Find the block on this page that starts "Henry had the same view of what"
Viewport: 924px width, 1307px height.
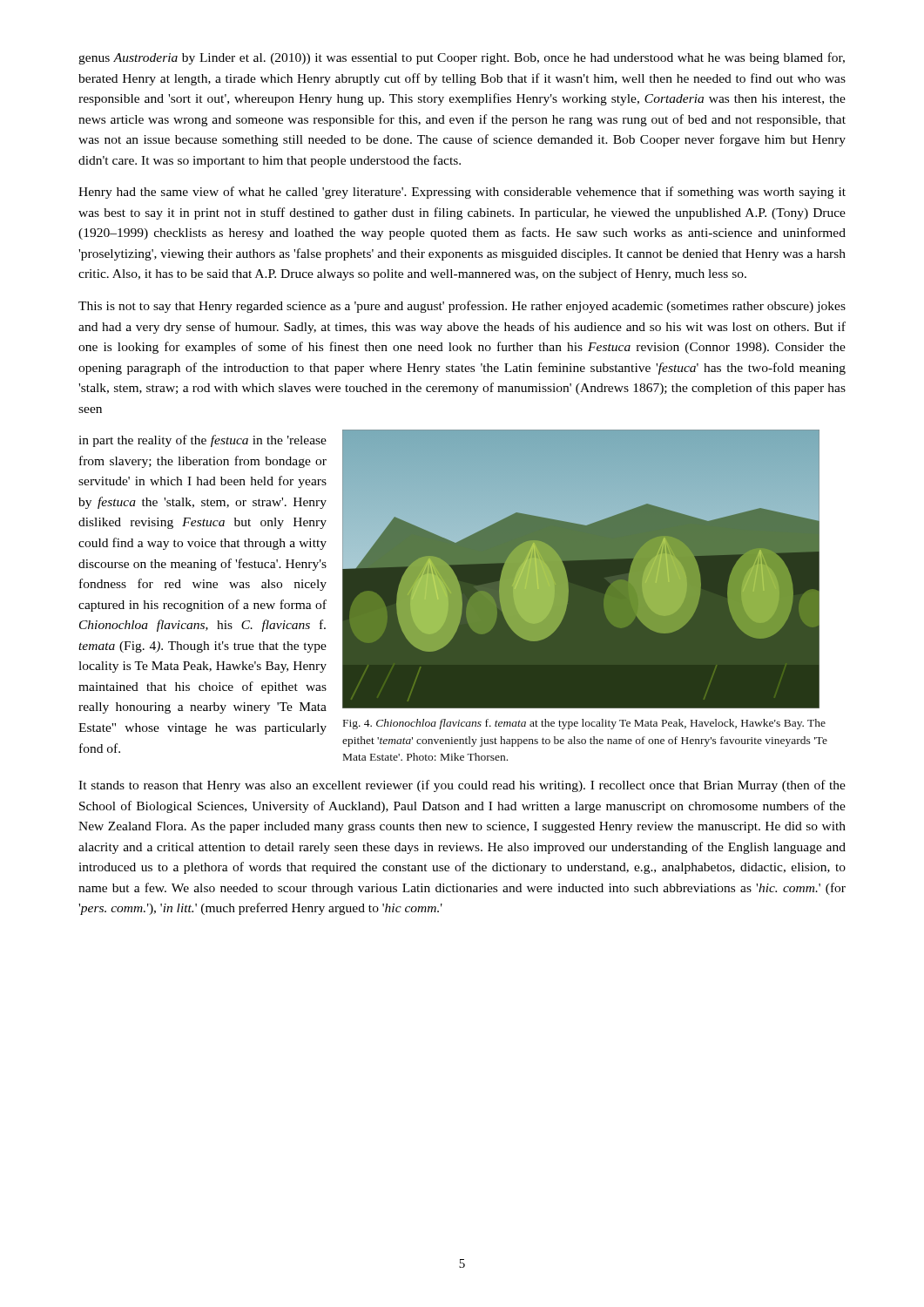pos(462,233)
